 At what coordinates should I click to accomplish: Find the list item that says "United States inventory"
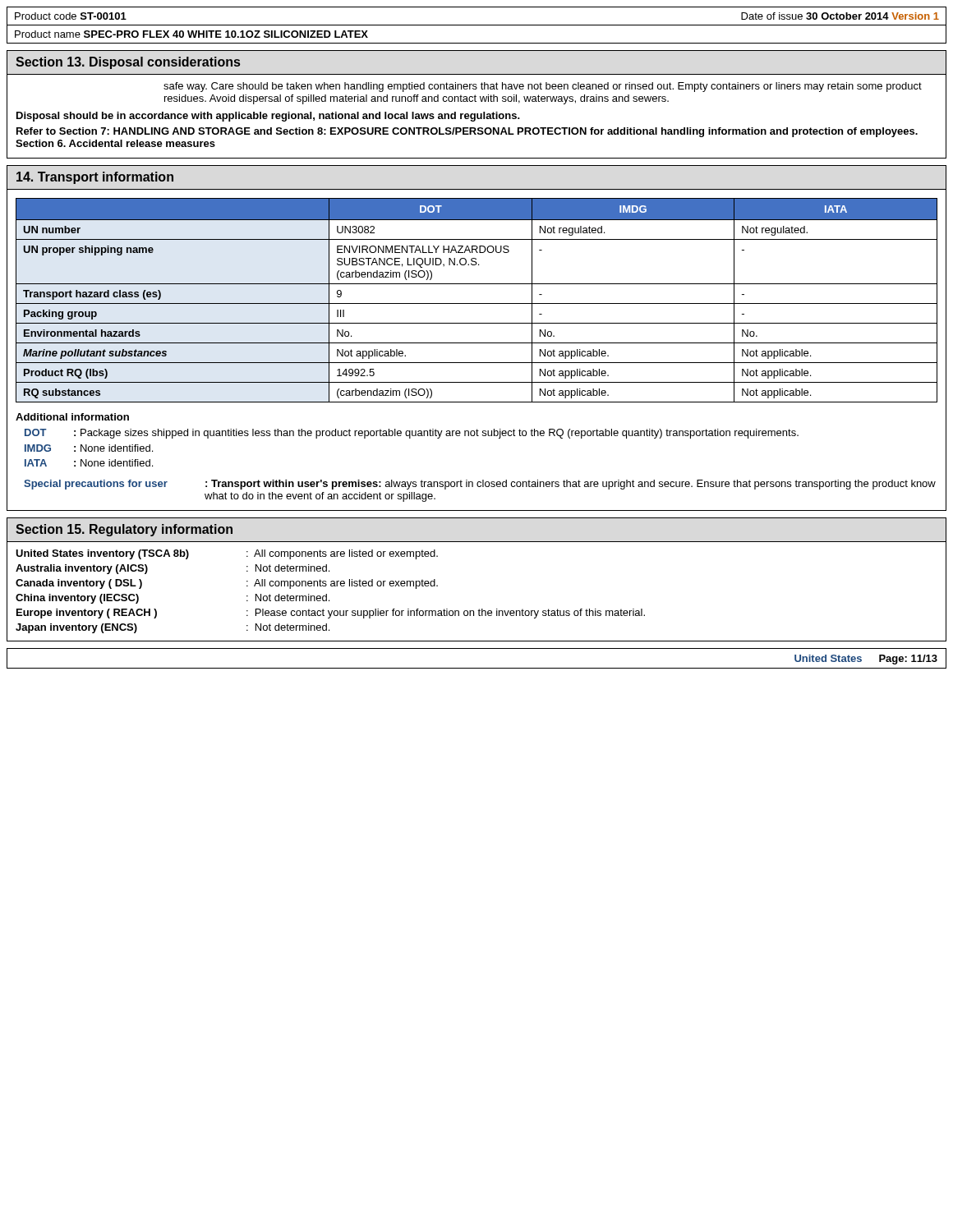(476, 553)
